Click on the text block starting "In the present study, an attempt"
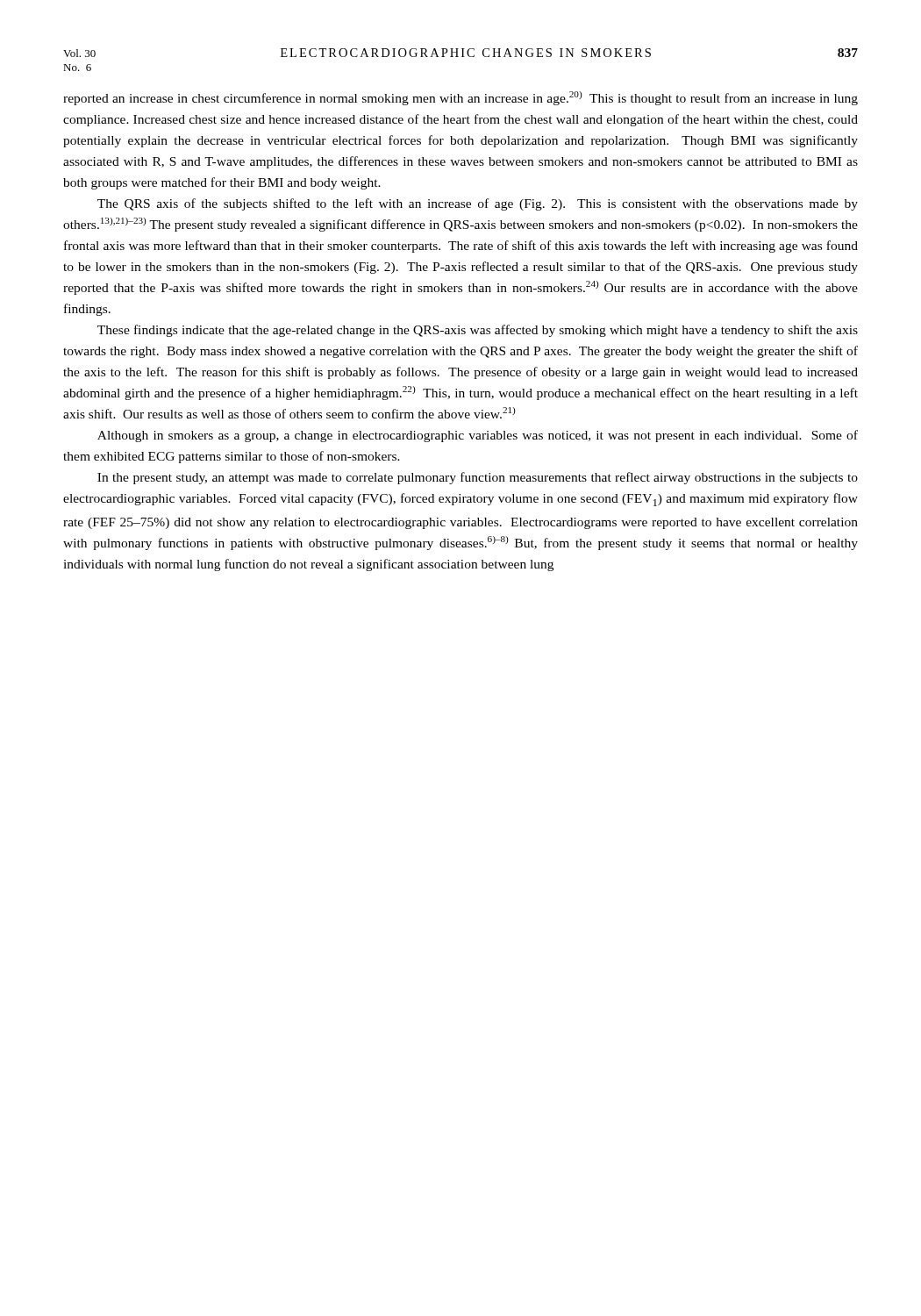921x1316 pixels. 460,521
